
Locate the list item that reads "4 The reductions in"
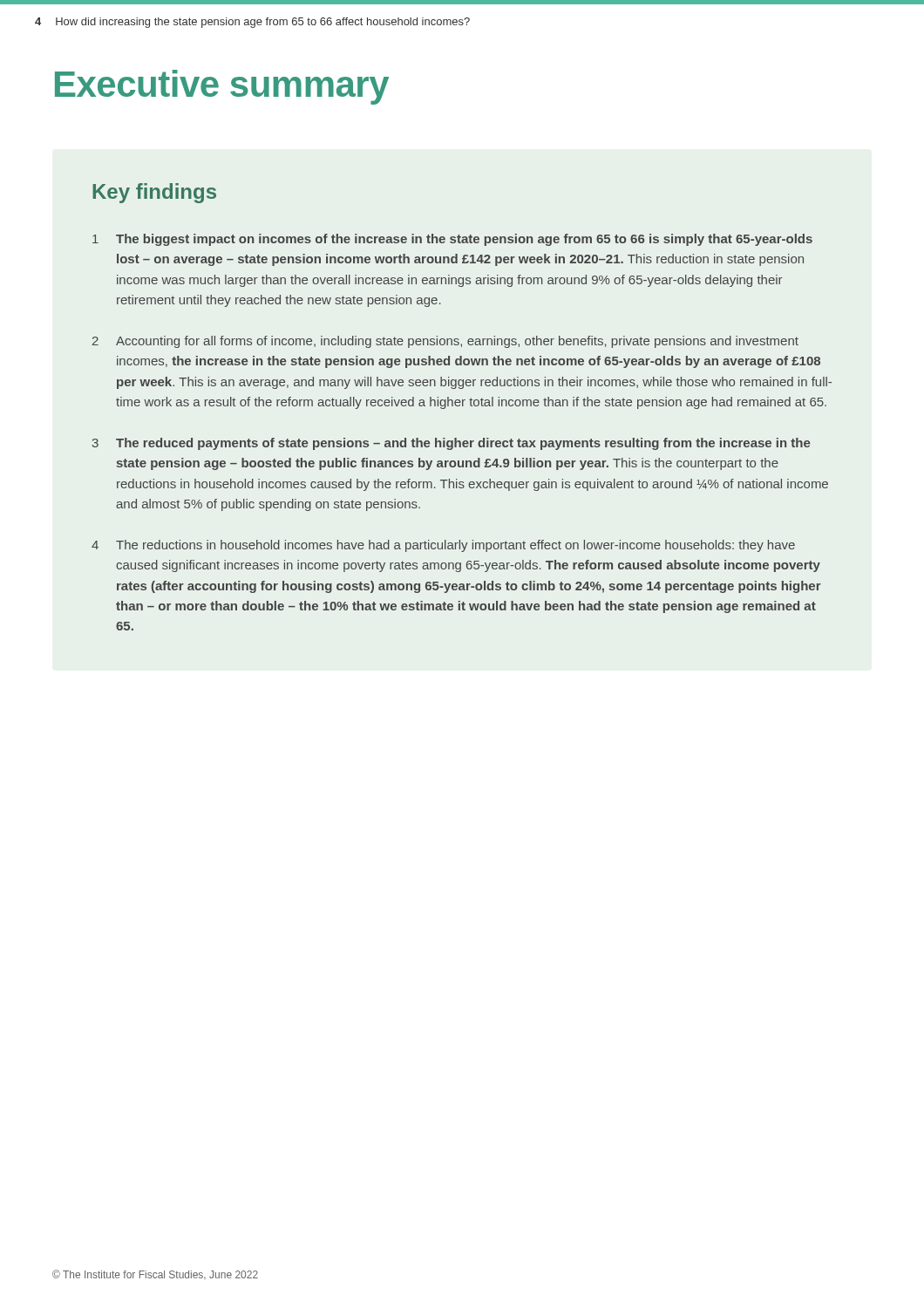tap(462, 585)
